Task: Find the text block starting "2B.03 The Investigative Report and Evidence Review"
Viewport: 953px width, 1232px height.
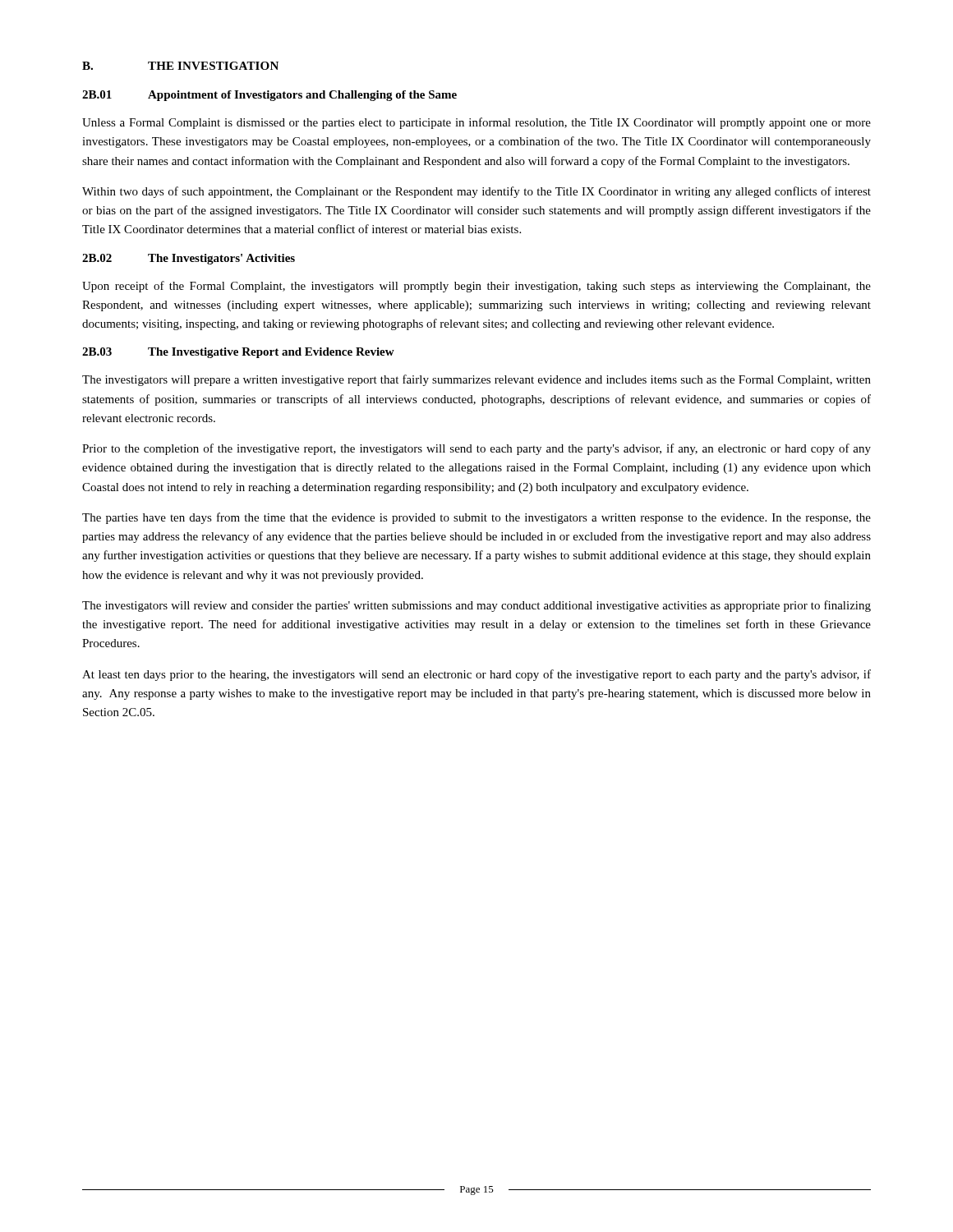Action: click(238, 352)
